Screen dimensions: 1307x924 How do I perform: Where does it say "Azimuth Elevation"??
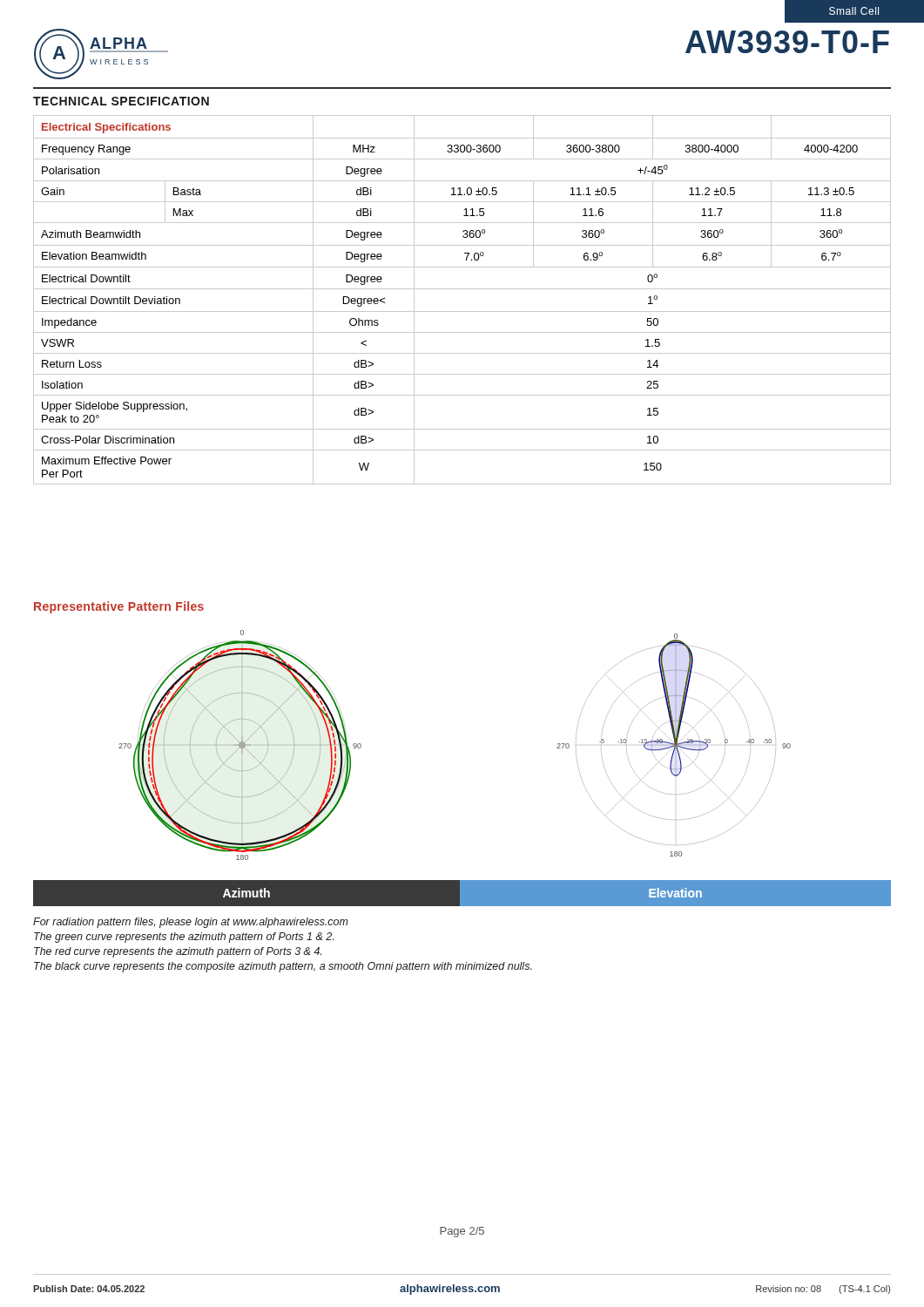coord(462,893)
